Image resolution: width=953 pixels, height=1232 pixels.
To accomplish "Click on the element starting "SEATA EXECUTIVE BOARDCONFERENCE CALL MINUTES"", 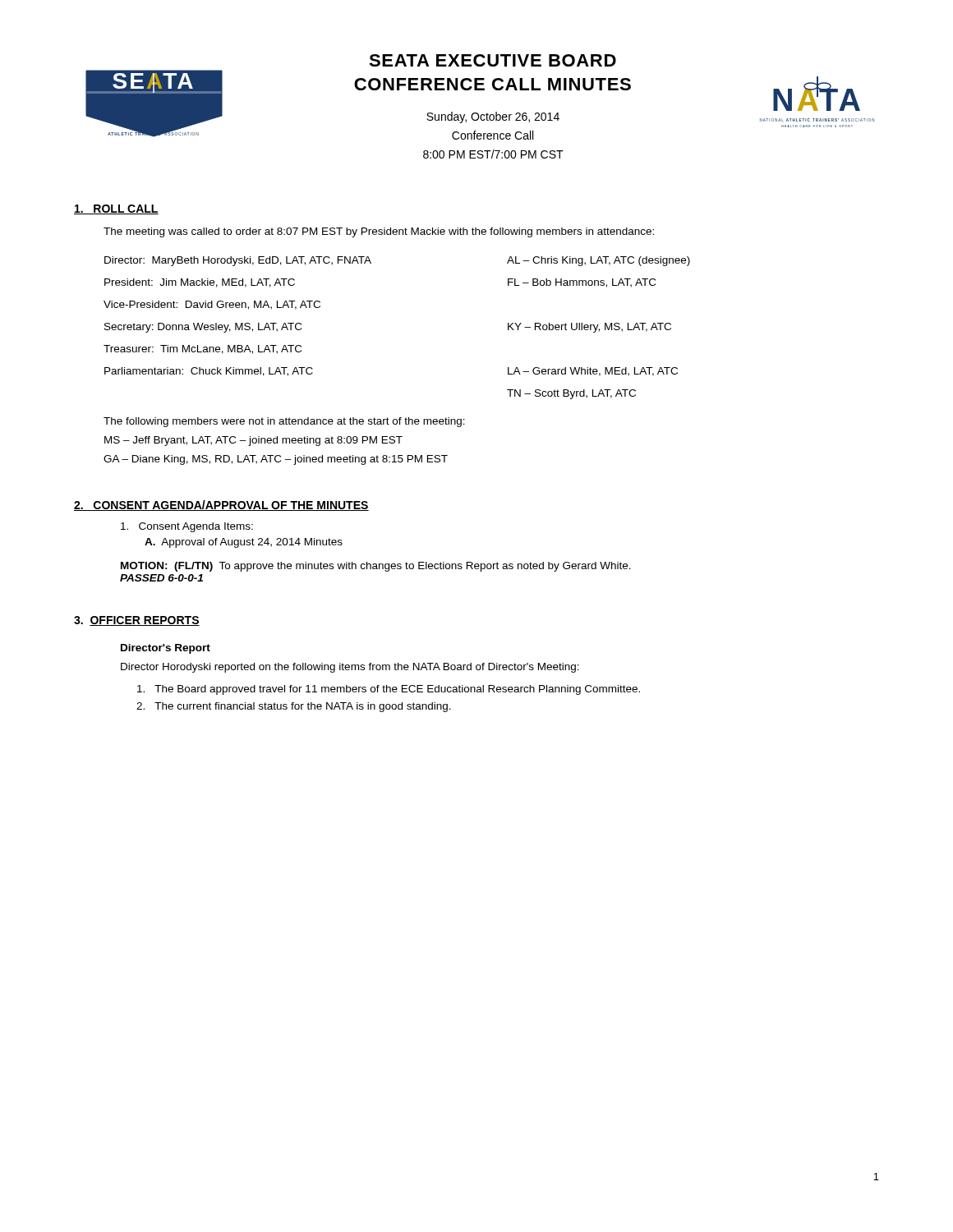I will [493, 73].
